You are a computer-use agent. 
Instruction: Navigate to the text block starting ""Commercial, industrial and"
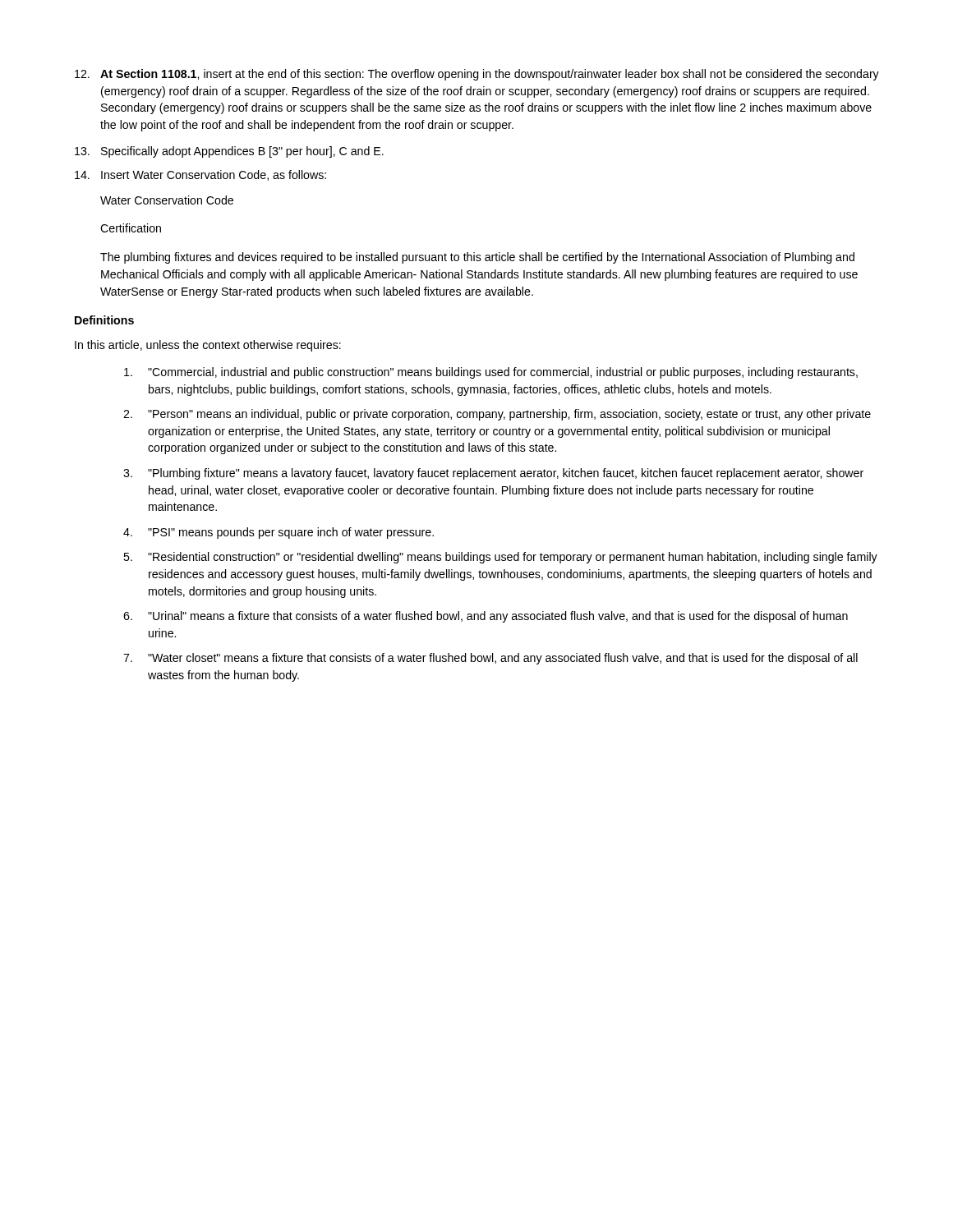click(501, 381)
